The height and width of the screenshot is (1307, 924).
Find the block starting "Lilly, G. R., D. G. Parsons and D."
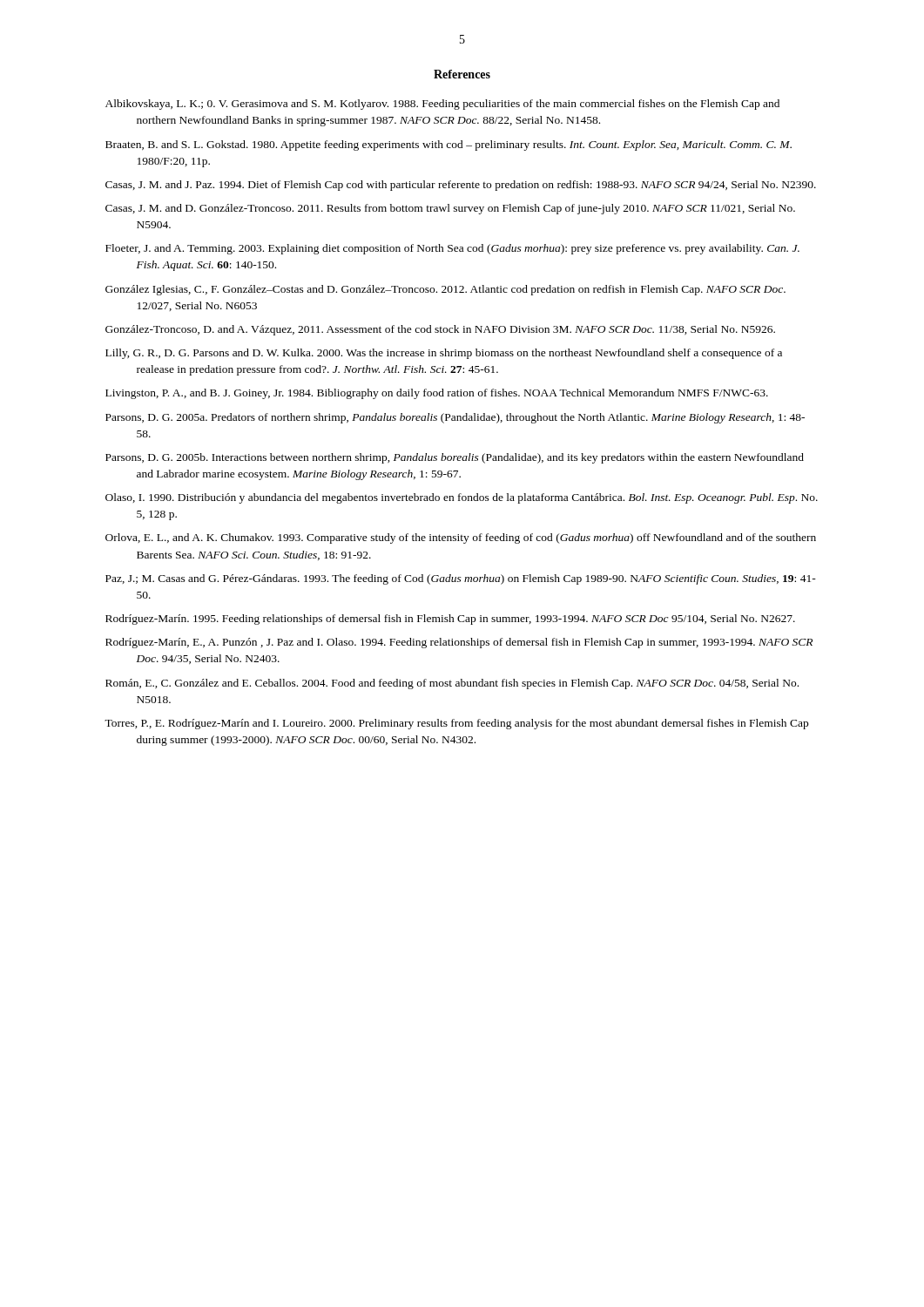444,361
